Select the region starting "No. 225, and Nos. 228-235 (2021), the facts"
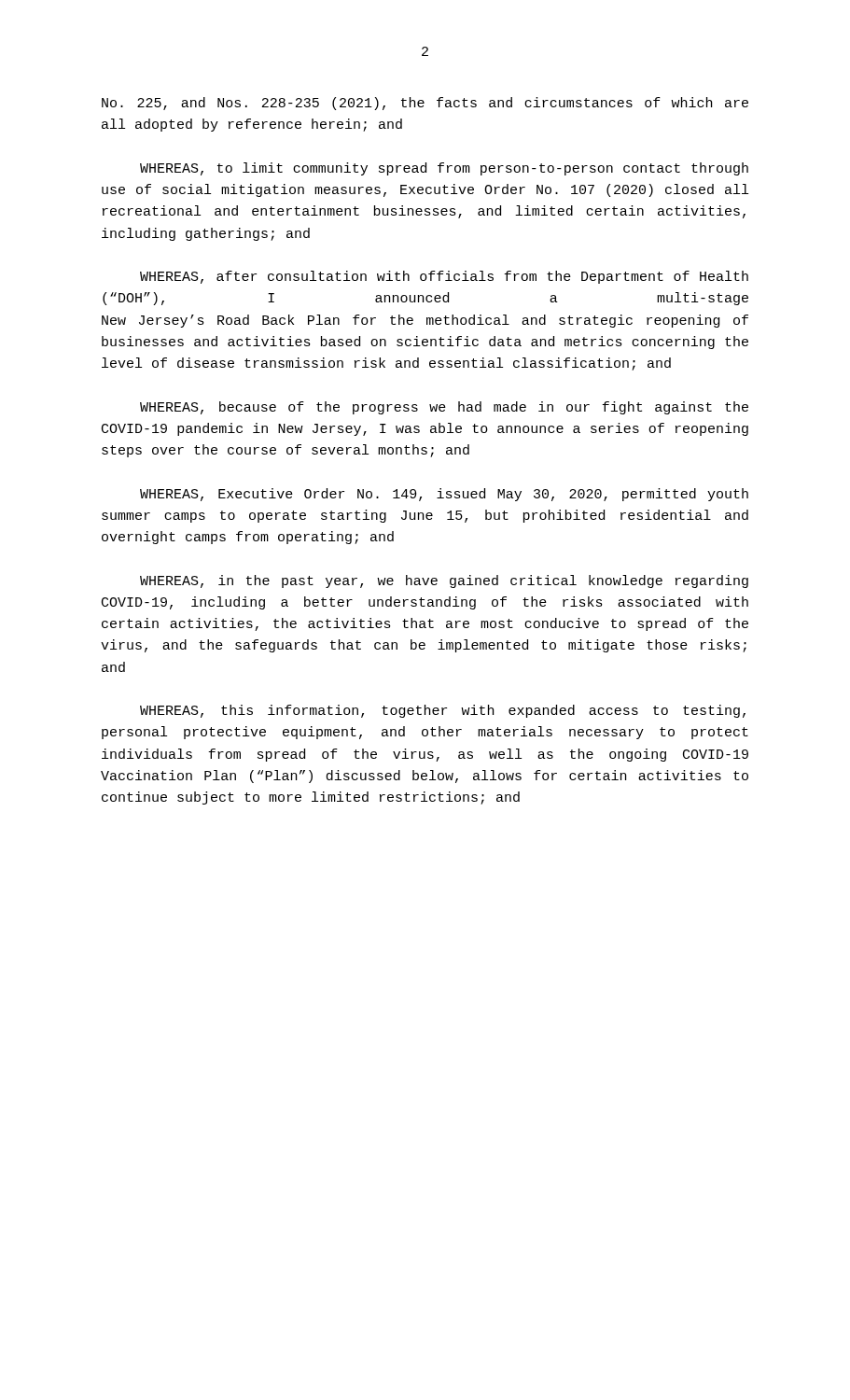Screen dimensions: 1400x850 [425, 115]
